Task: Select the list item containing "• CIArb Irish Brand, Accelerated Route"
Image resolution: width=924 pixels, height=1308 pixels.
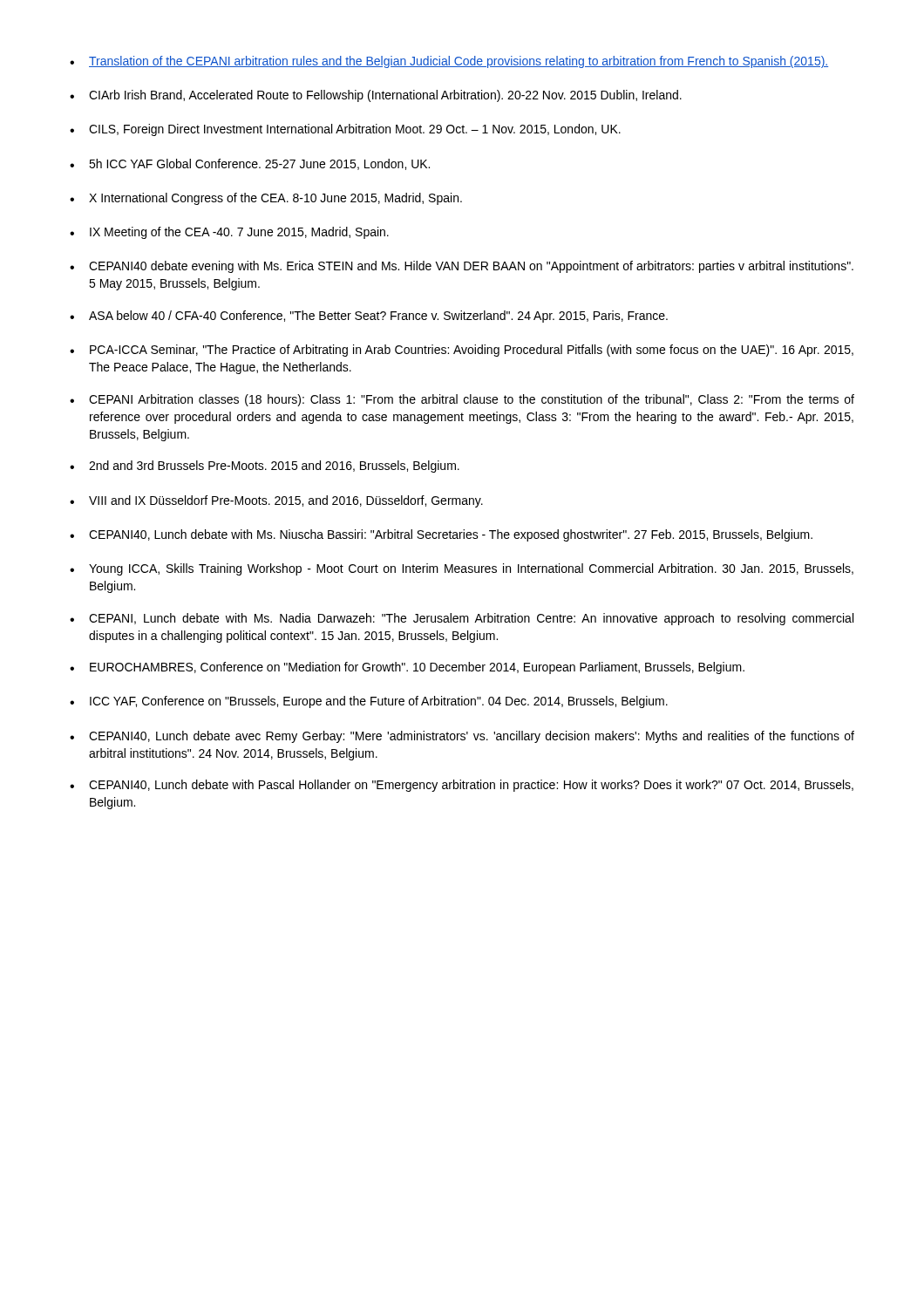Action: (x=462, y=97)
